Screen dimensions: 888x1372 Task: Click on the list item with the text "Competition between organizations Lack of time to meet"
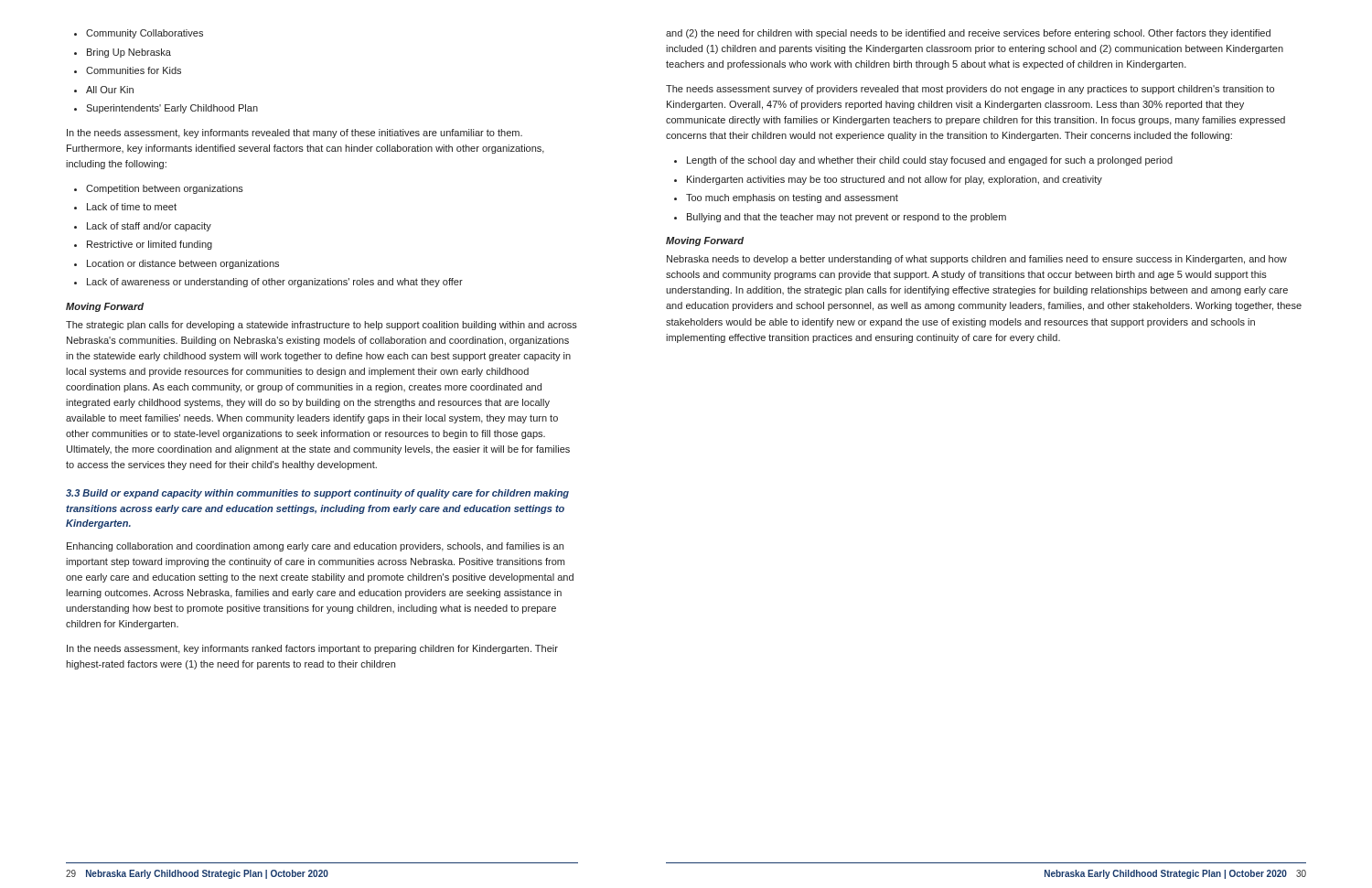[159, 189]
